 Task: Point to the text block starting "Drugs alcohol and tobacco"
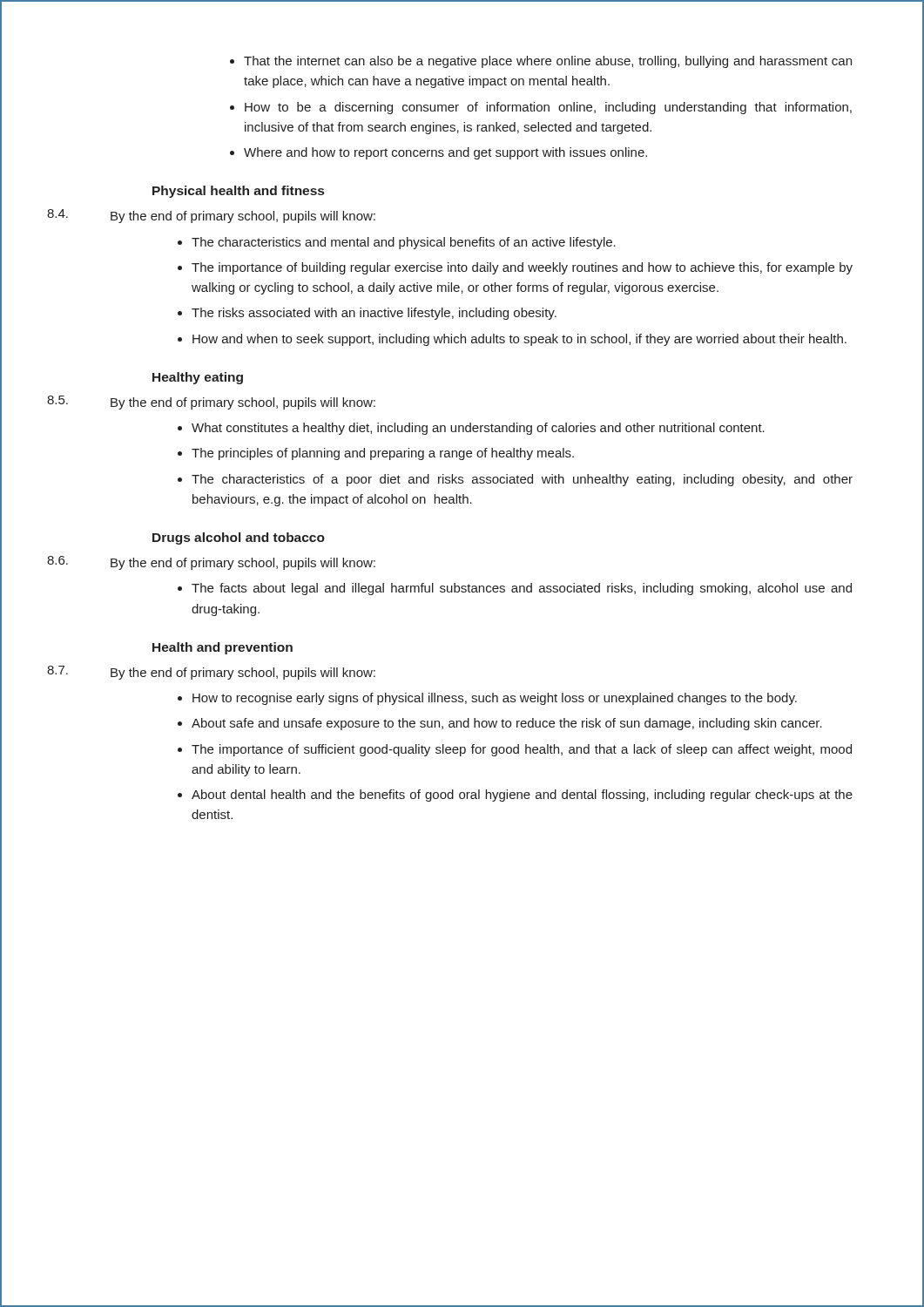(238, 537)
